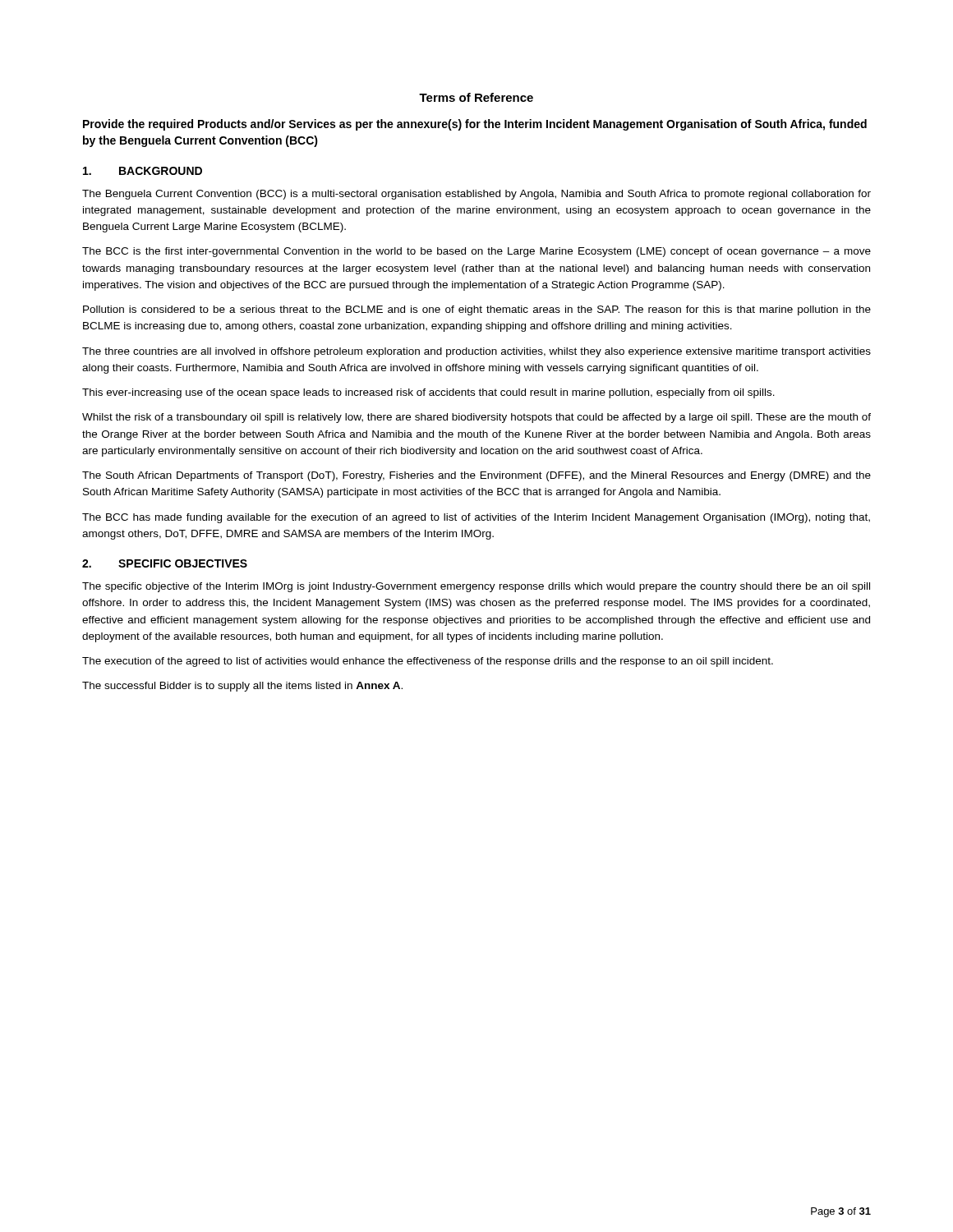This screenshot has width=953, height=1232.
Task: Navigate to the text block starting "The BCC has made funding"
Action: tap(476, 525)
